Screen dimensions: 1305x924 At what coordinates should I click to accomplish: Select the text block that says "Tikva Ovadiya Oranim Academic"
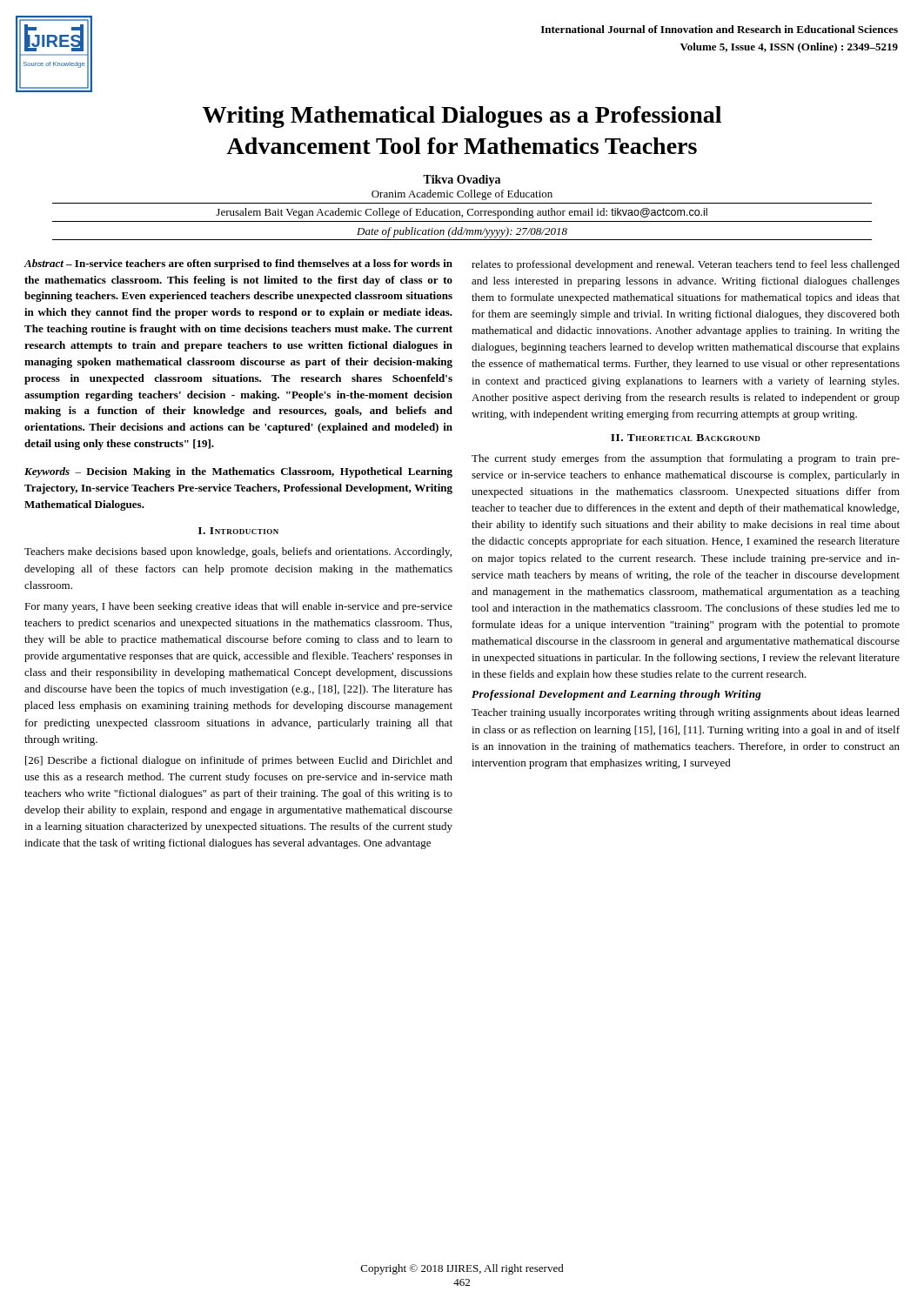click(462, 206)
